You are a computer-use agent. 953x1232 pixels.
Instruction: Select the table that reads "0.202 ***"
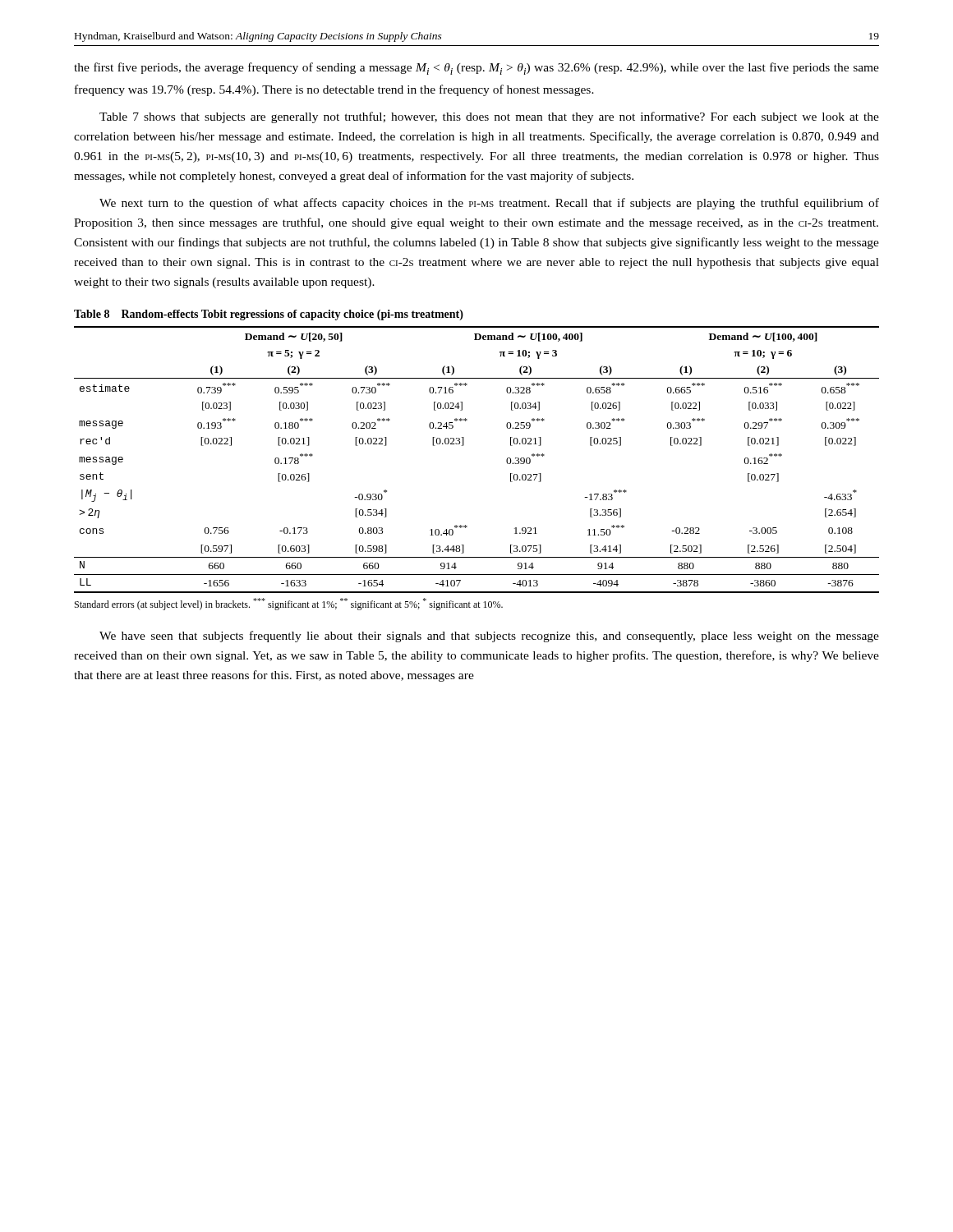click(476, 460)
